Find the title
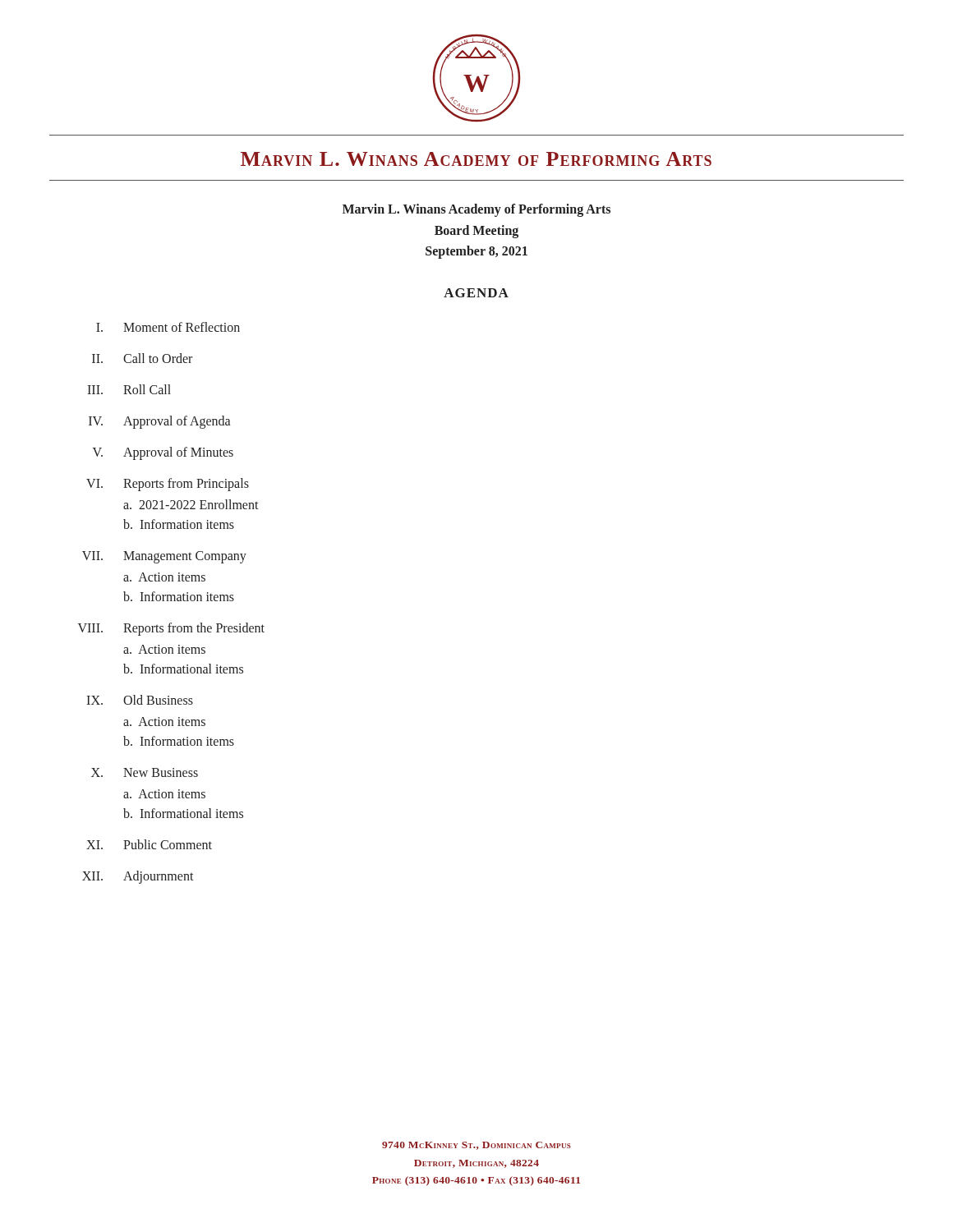 pyautogui.click(x=476, y=159)
